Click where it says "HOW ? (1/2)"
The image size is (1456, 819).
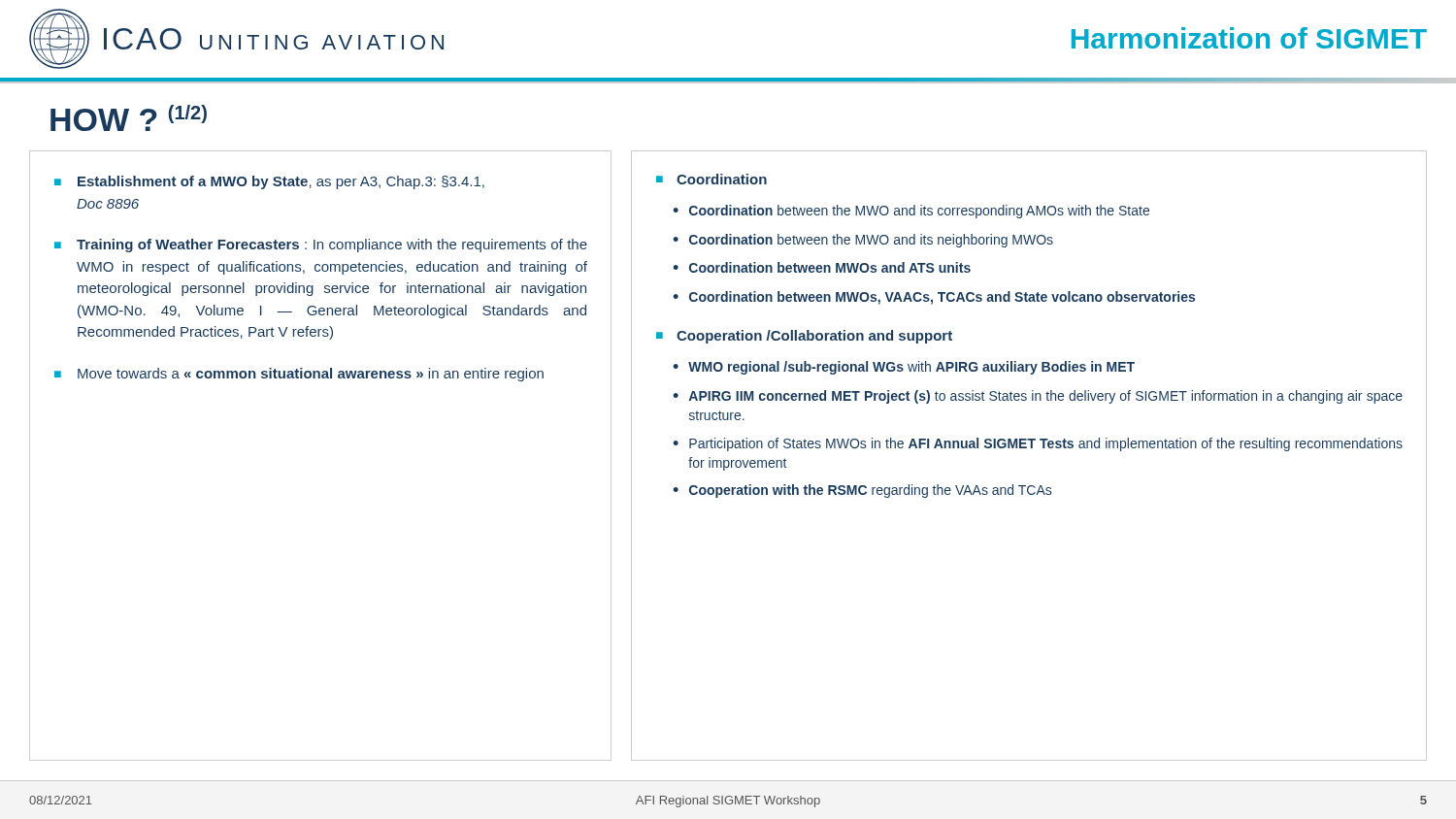point(128,119)
